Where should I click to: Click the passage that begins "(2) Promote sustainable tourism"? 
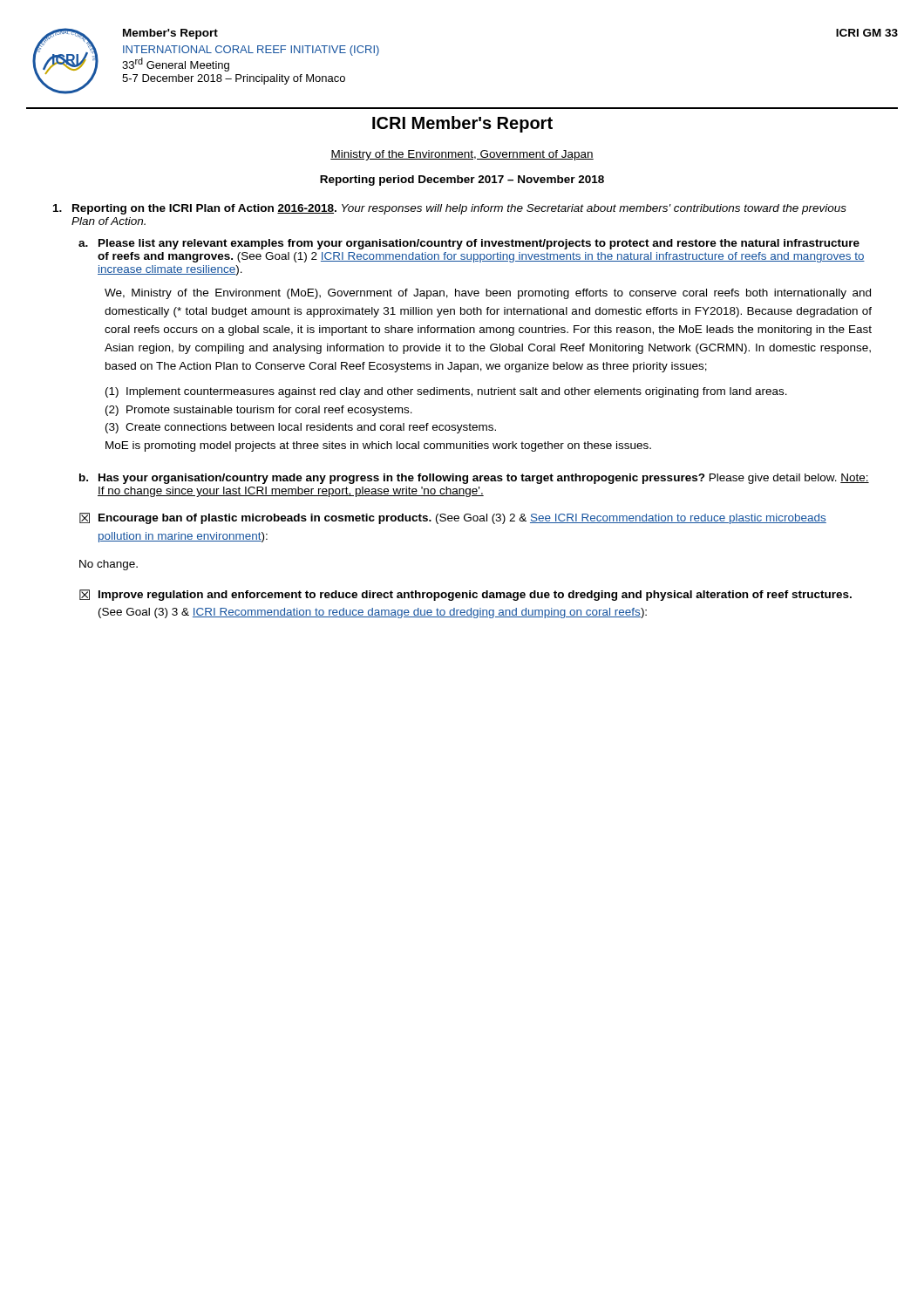(x=259, y=409)
